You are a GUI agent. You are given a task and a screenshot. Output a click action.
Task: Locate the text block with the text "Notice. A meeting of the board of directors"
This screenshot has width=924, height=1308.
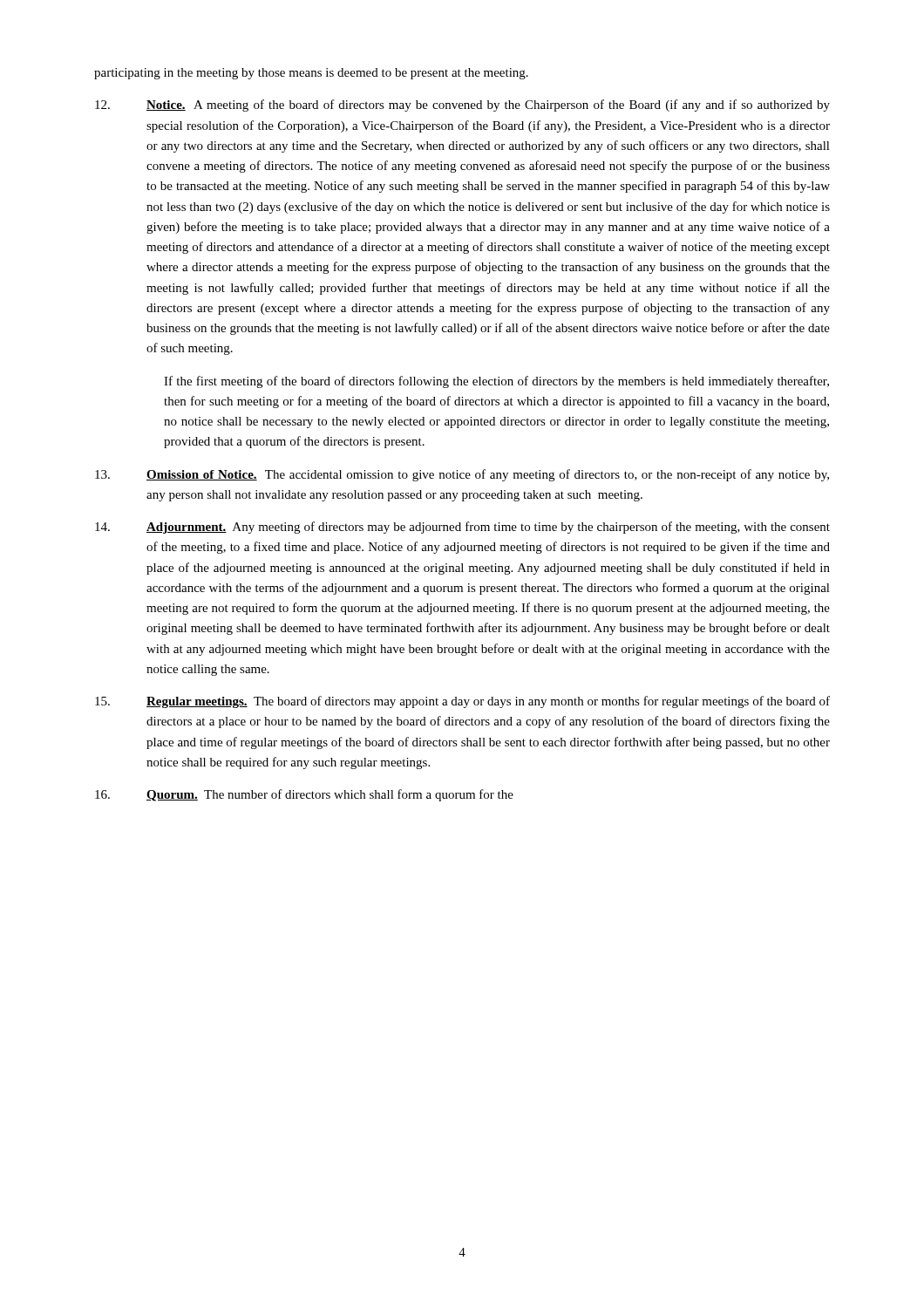tap(462, 227)
